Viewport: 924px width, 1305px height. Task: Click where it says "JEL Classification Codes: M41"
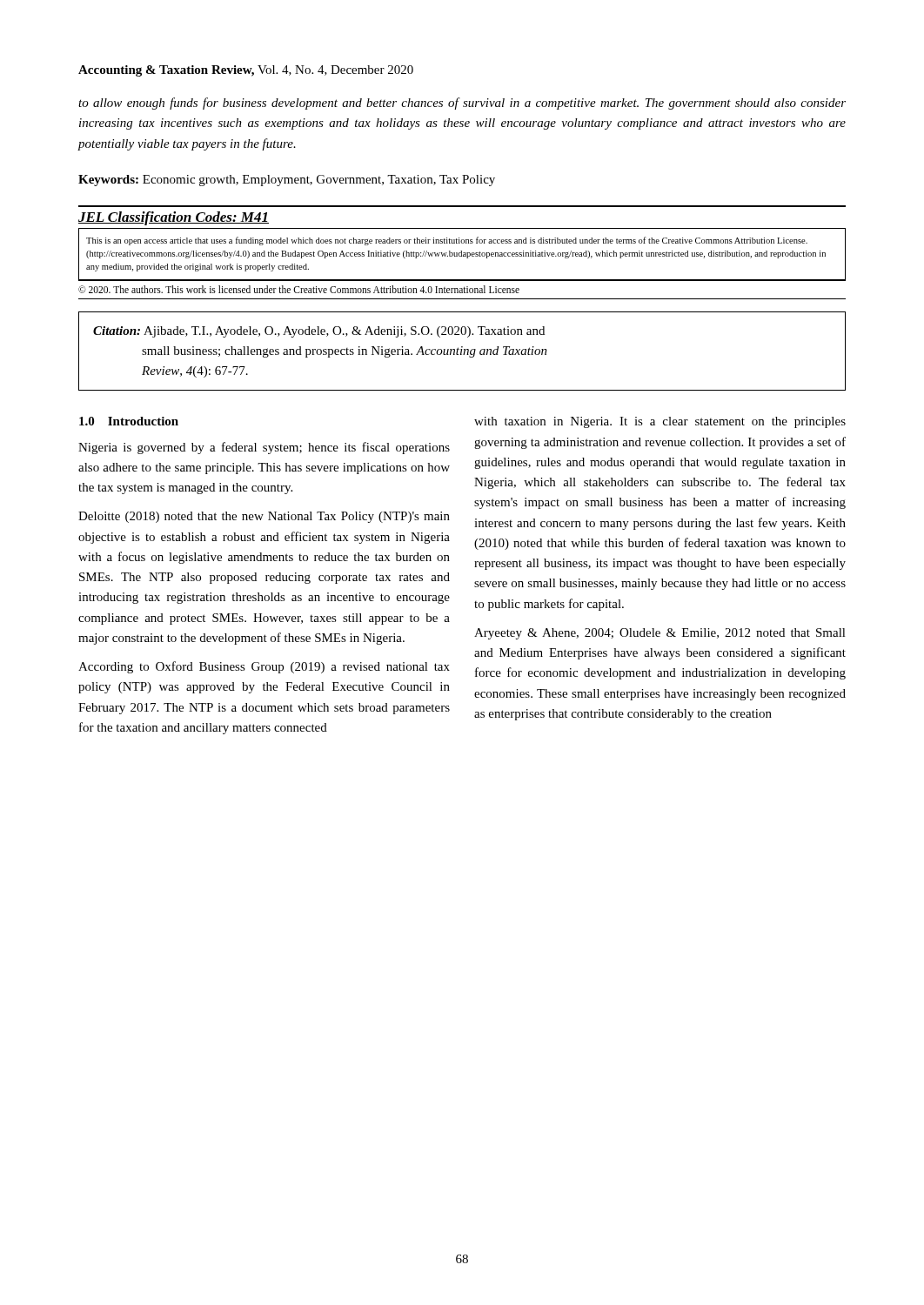(x=174, y=217)
